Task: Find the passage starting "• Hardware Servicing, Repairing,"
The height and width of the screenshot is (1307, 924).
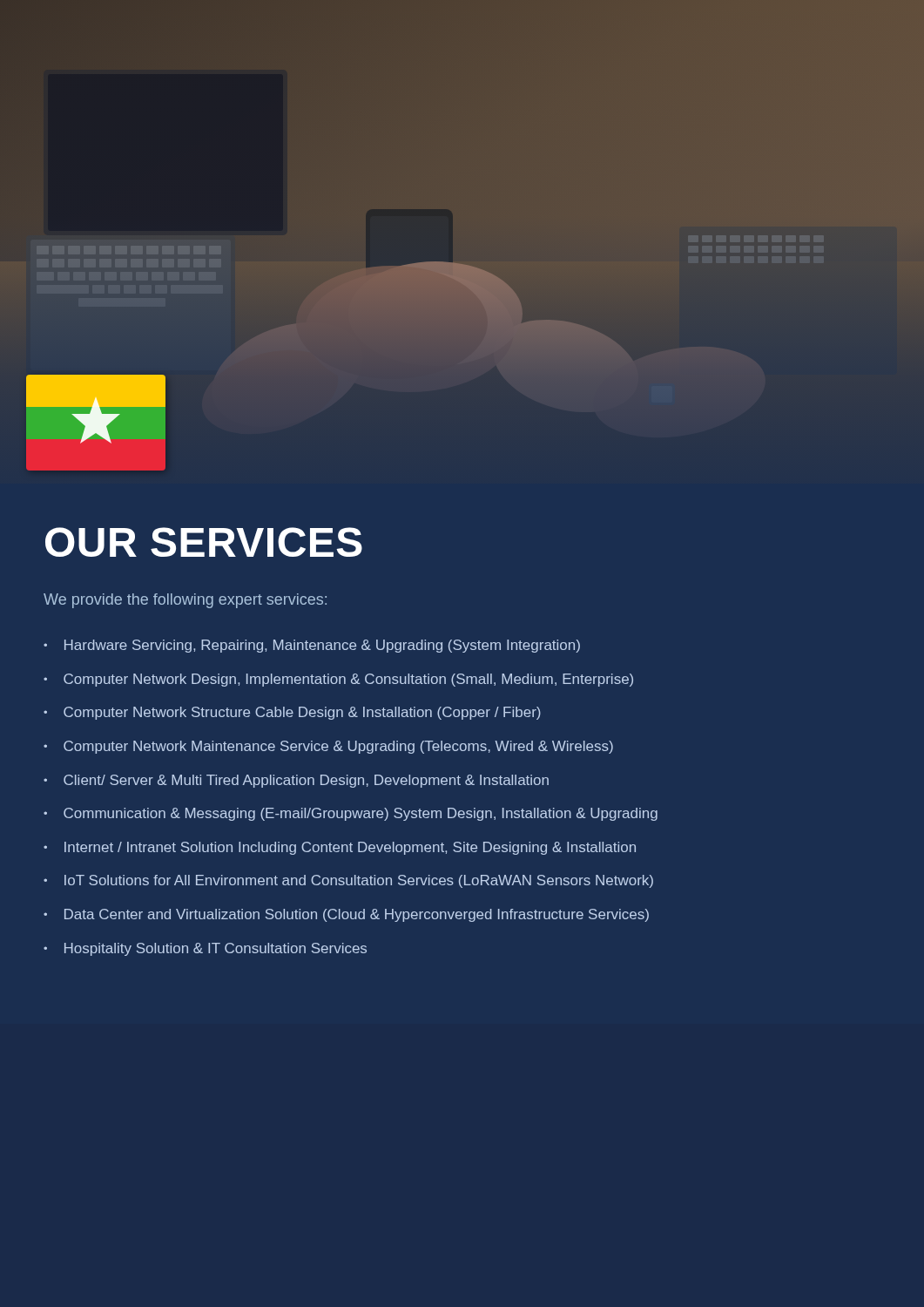Action: (x=312, y=646)
